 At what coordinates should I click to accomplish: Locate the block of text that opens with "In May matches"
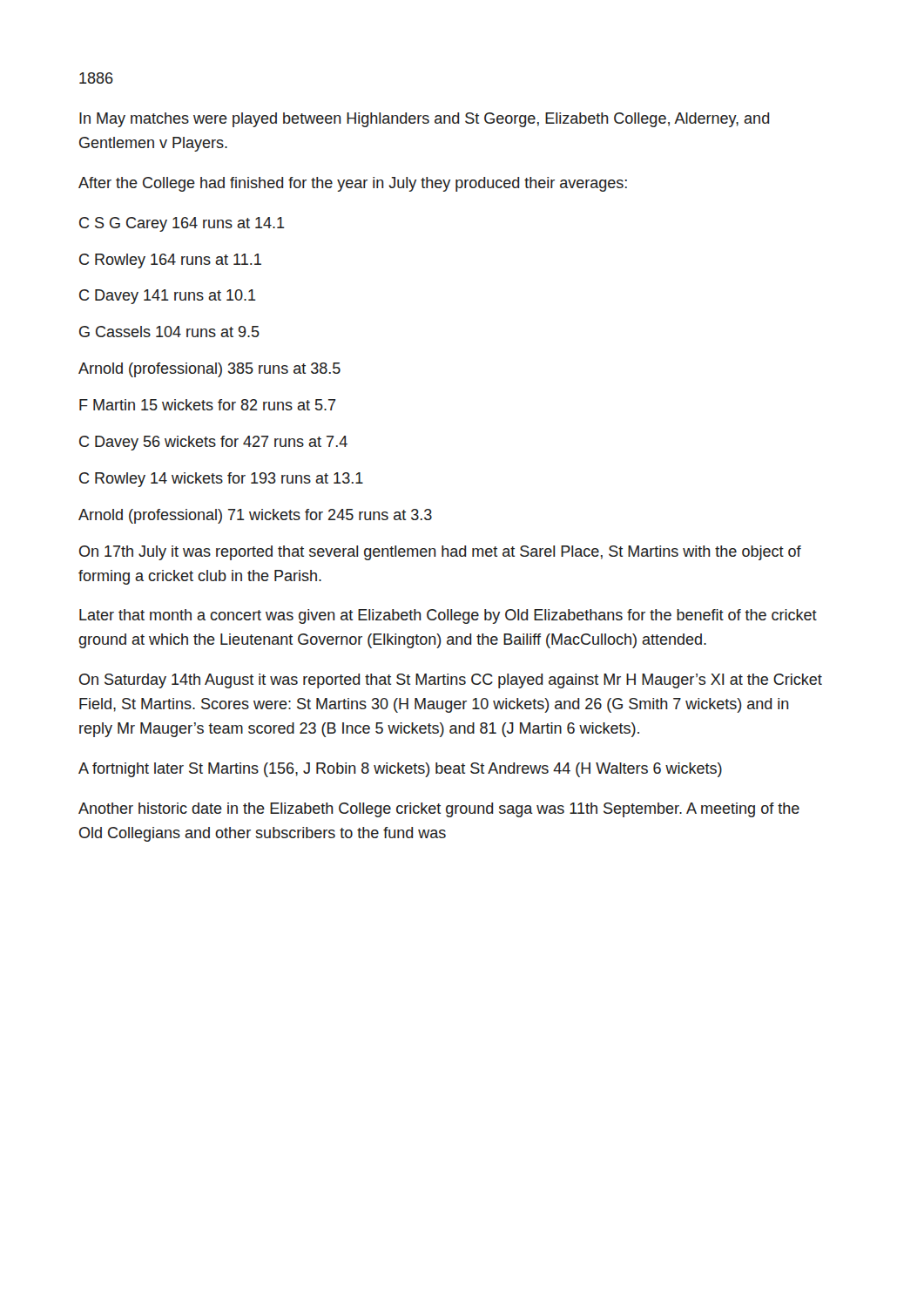(x=424, y=131)
